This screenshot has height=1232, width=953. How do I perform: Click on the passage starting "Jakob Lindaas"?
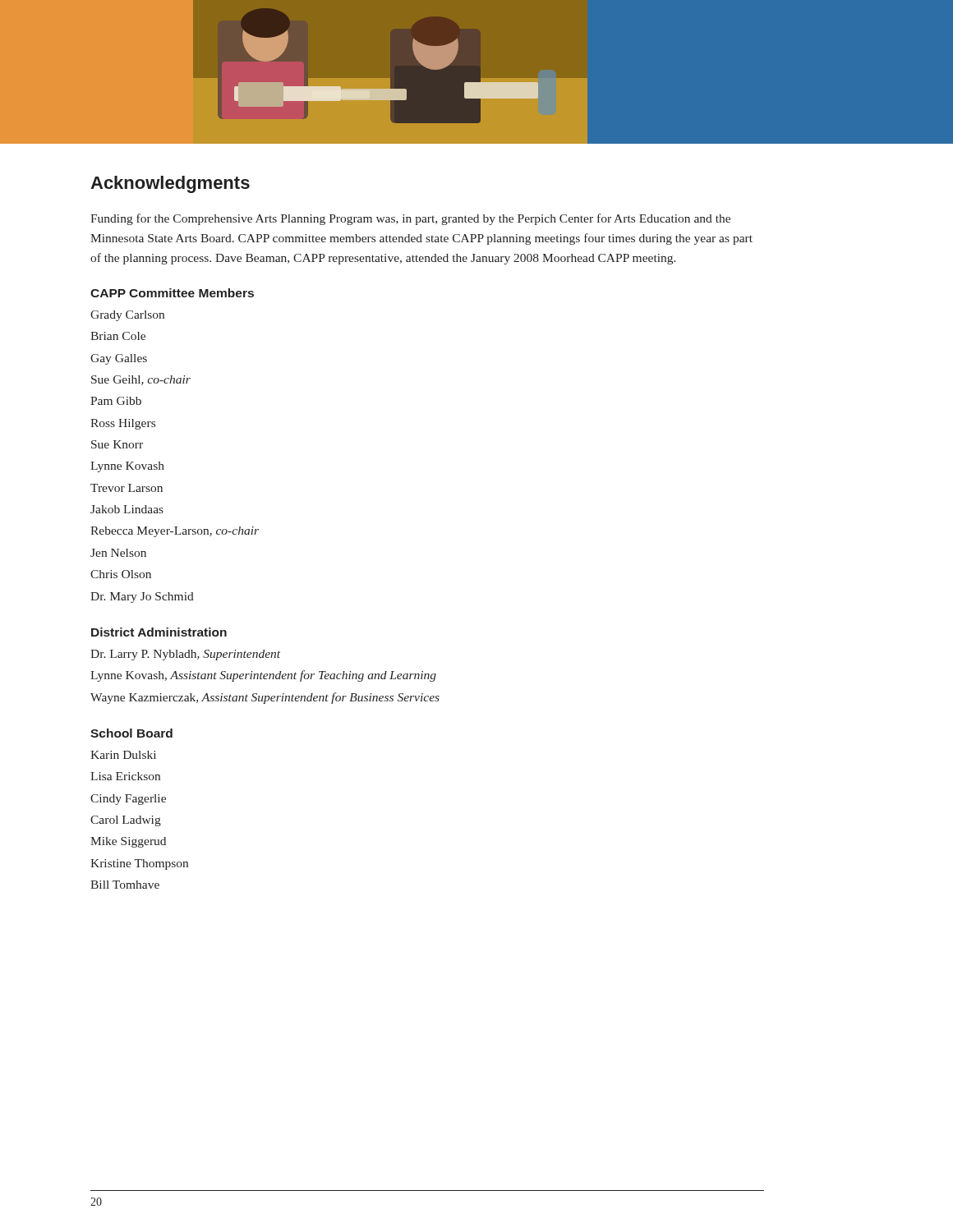(127, 509)
